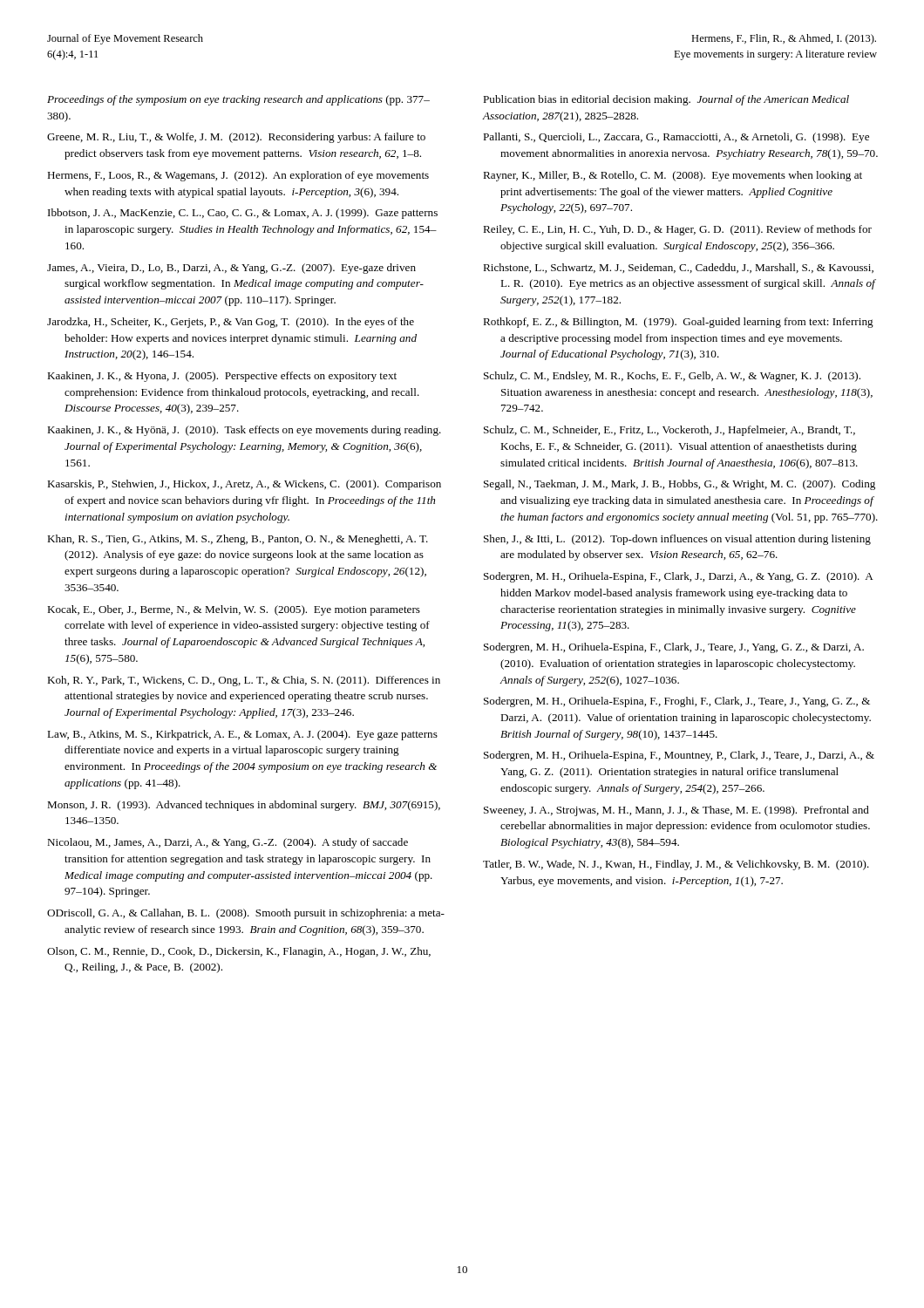The image size is (924, 1308).
Task: Locate the block of text that opens with "Law, B., Atkins, M."
Action: [x=242, y=758]
